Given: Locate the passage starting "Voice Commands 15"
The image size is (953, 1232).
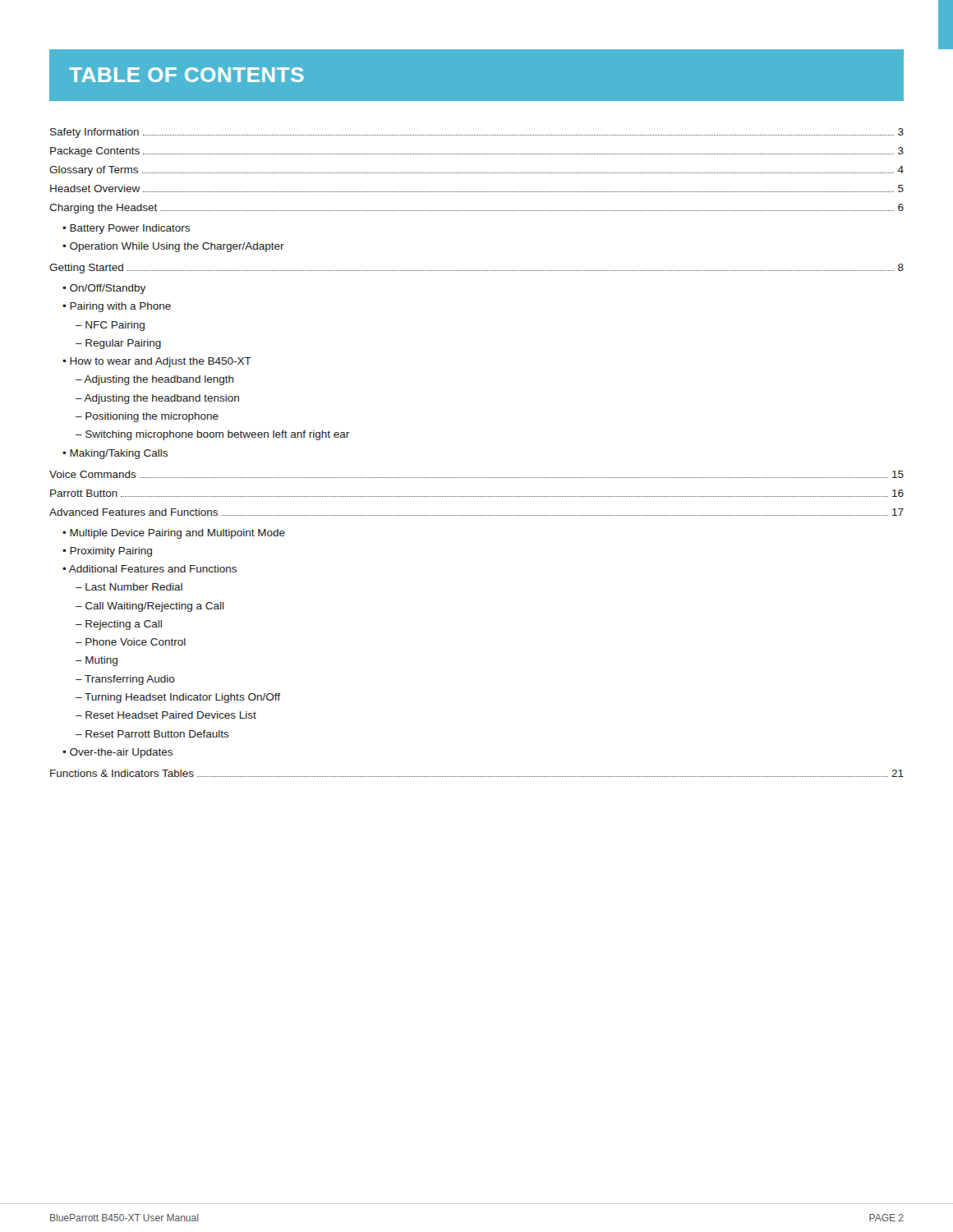Looking at the screenshot, I should coord(476,475).
